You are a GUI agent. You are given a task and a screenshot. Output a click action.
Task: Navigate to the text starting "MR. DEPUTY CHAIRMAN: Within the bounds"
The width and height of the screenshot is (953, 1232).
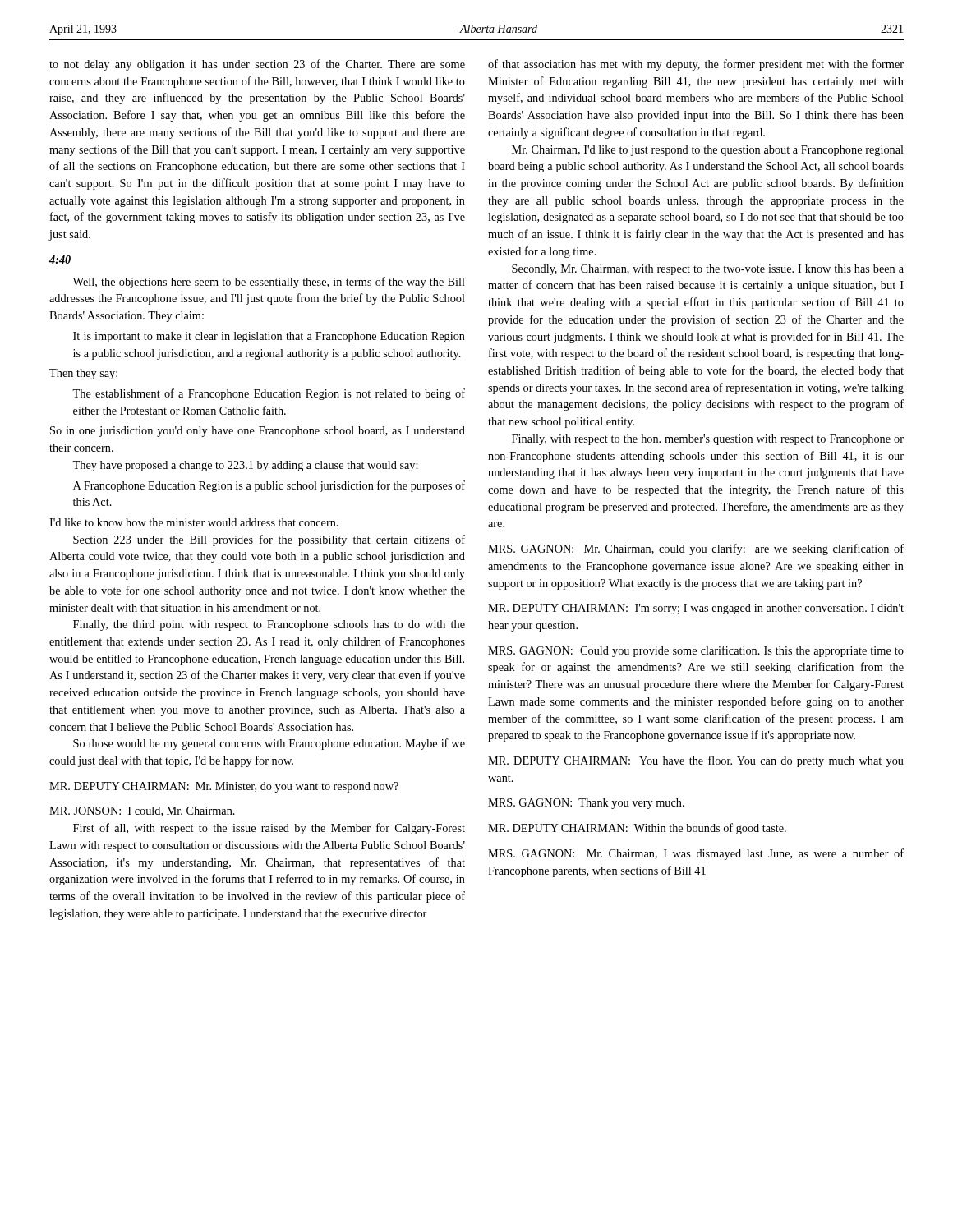pos(637,828)
